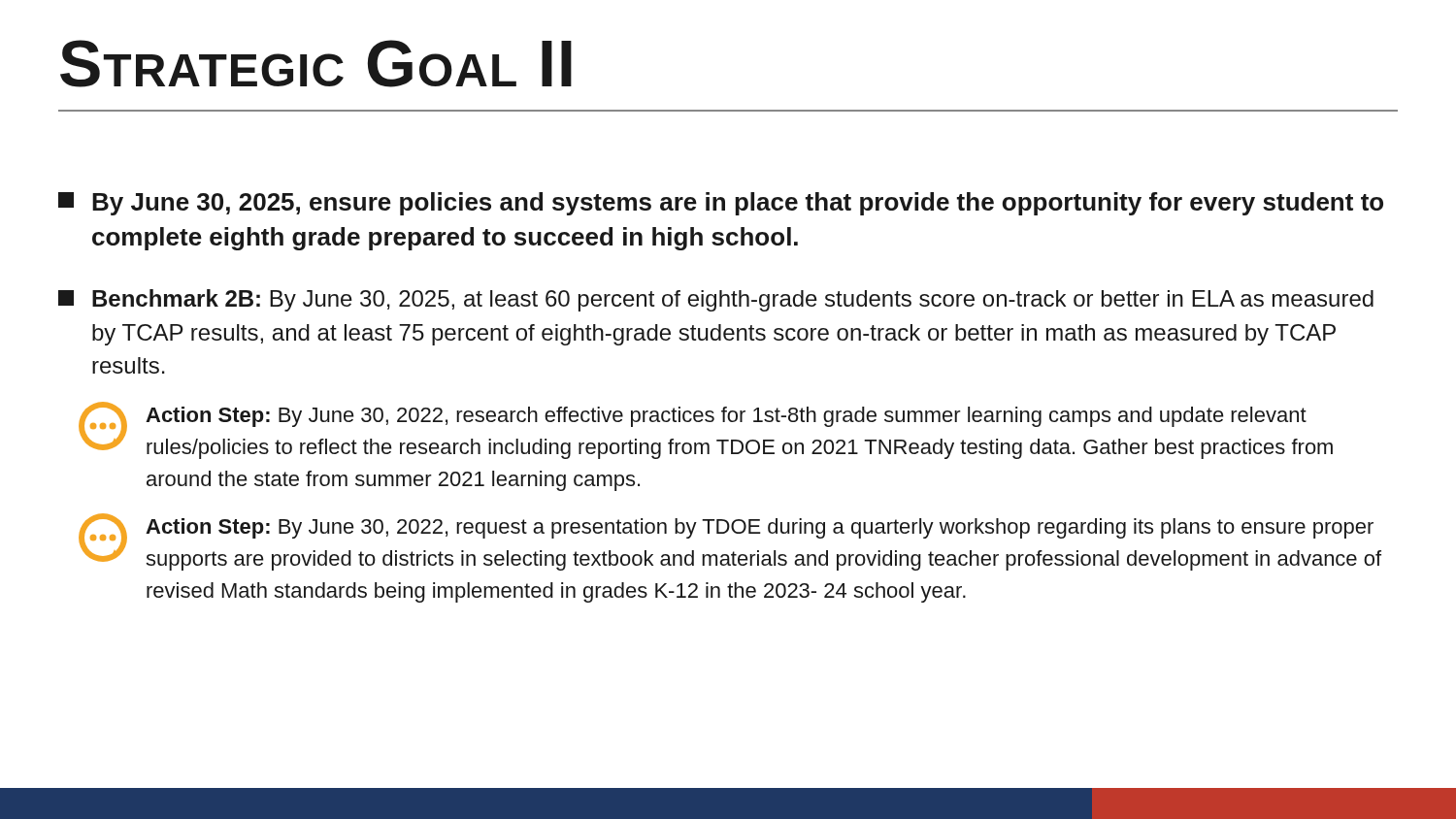
Task: Point to the element starting "By June 30, 2025, ensure policies"
Action: (728, 220)
